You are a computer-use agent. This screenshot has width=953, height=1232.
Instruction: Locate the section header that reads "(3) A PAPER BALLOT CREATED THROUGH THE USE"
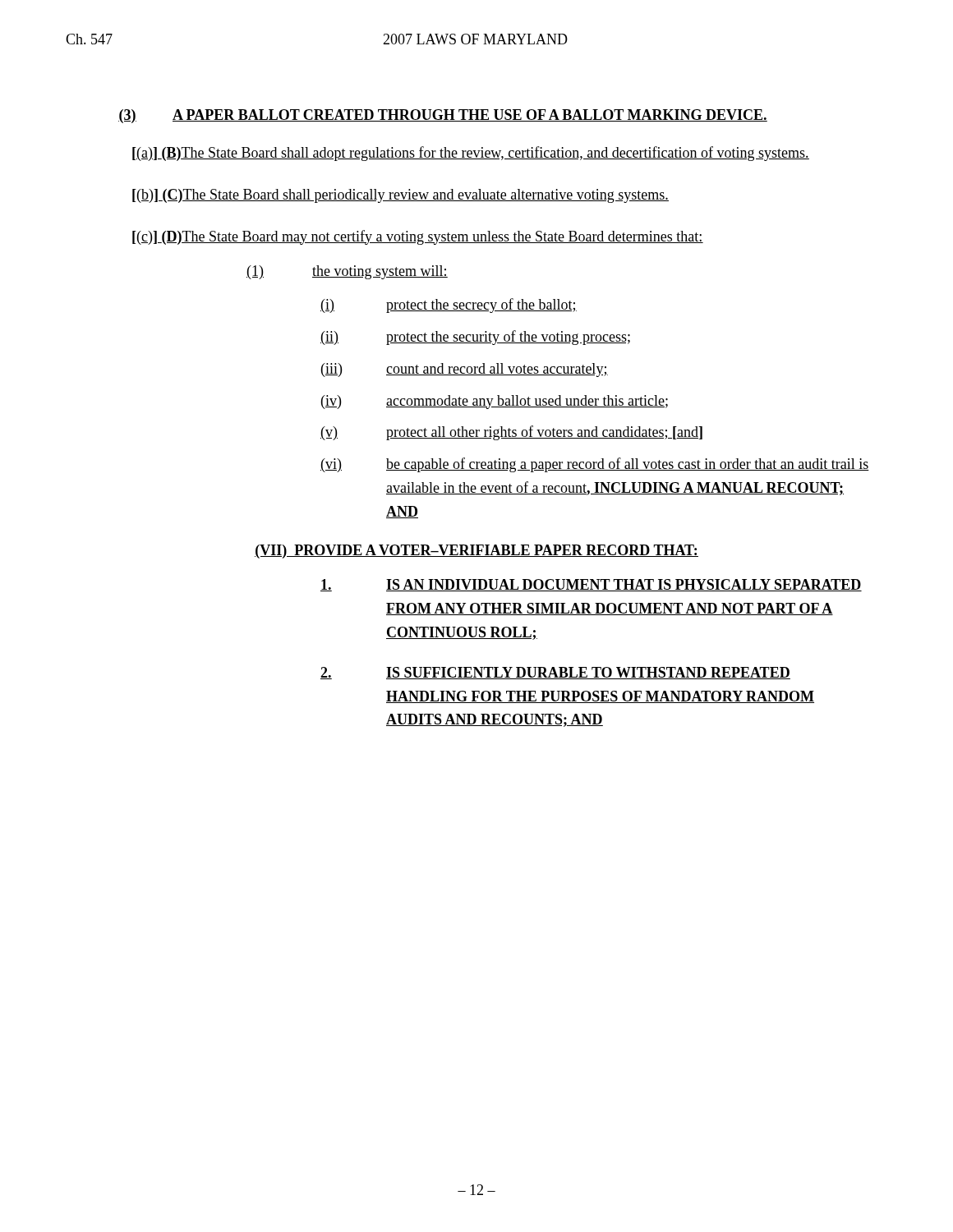[425, 115]
